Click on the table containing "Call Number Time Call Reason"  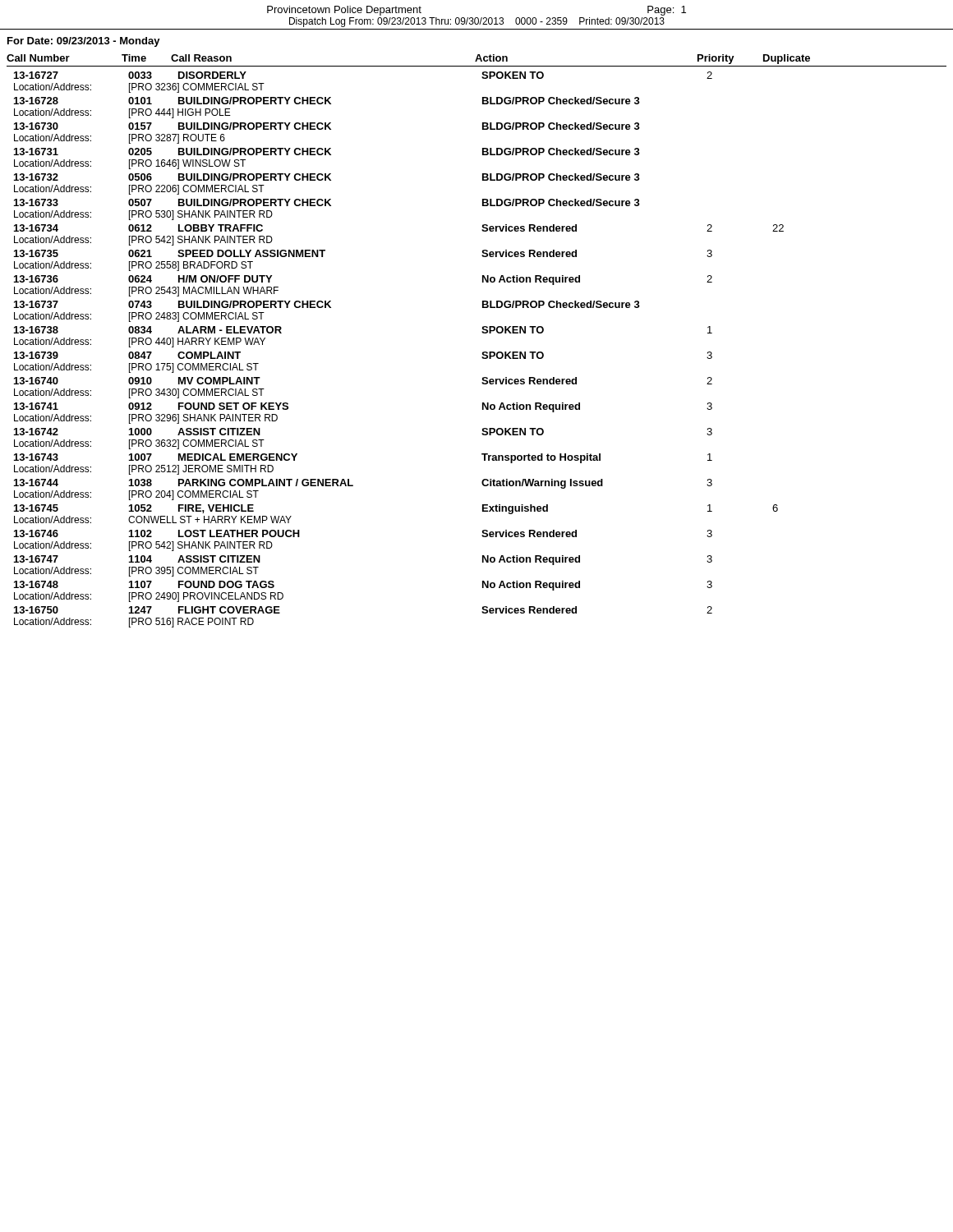pyautogui.click(x=476, y=339)
